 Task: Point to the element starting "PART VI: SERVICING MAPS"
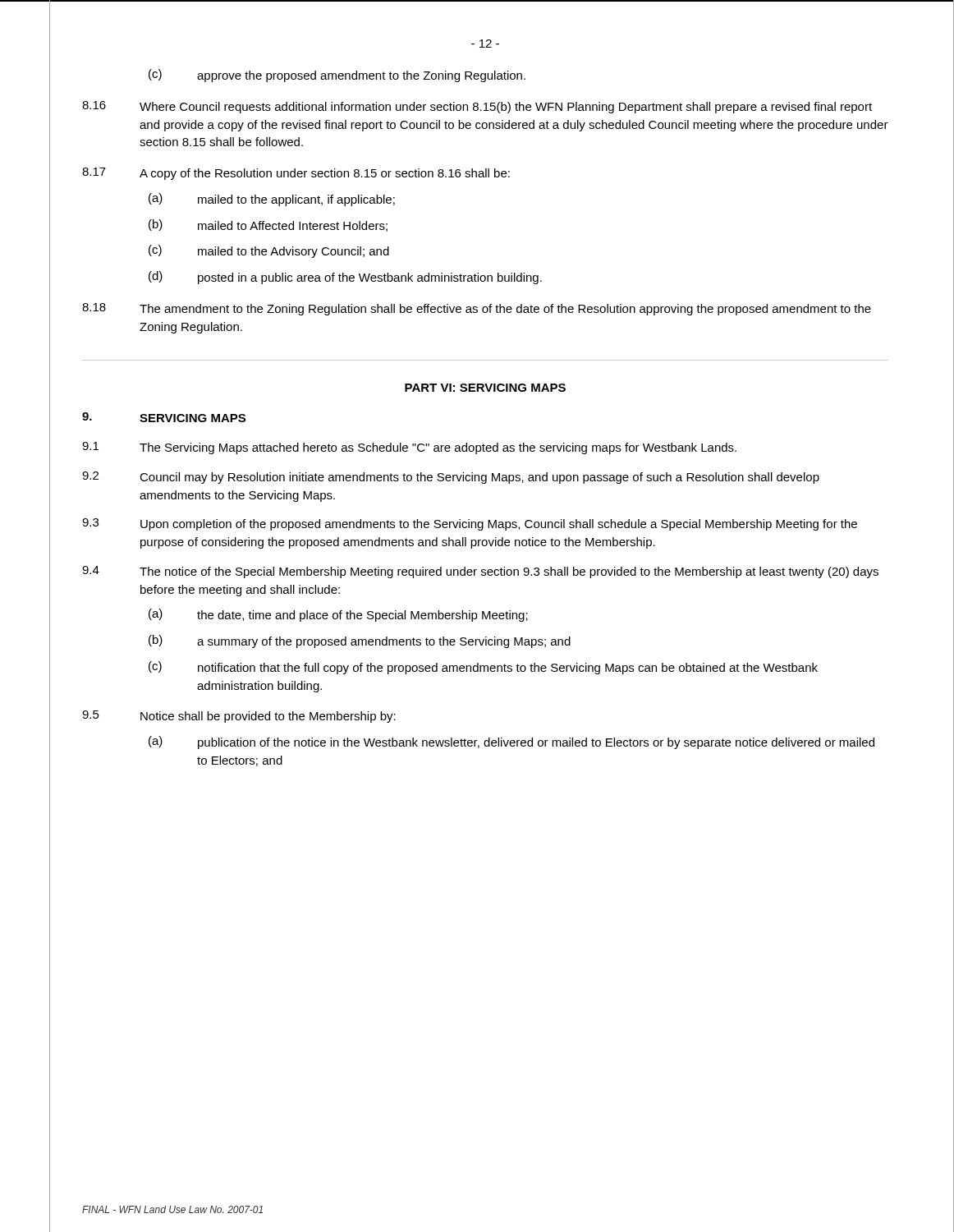point(485,387)
